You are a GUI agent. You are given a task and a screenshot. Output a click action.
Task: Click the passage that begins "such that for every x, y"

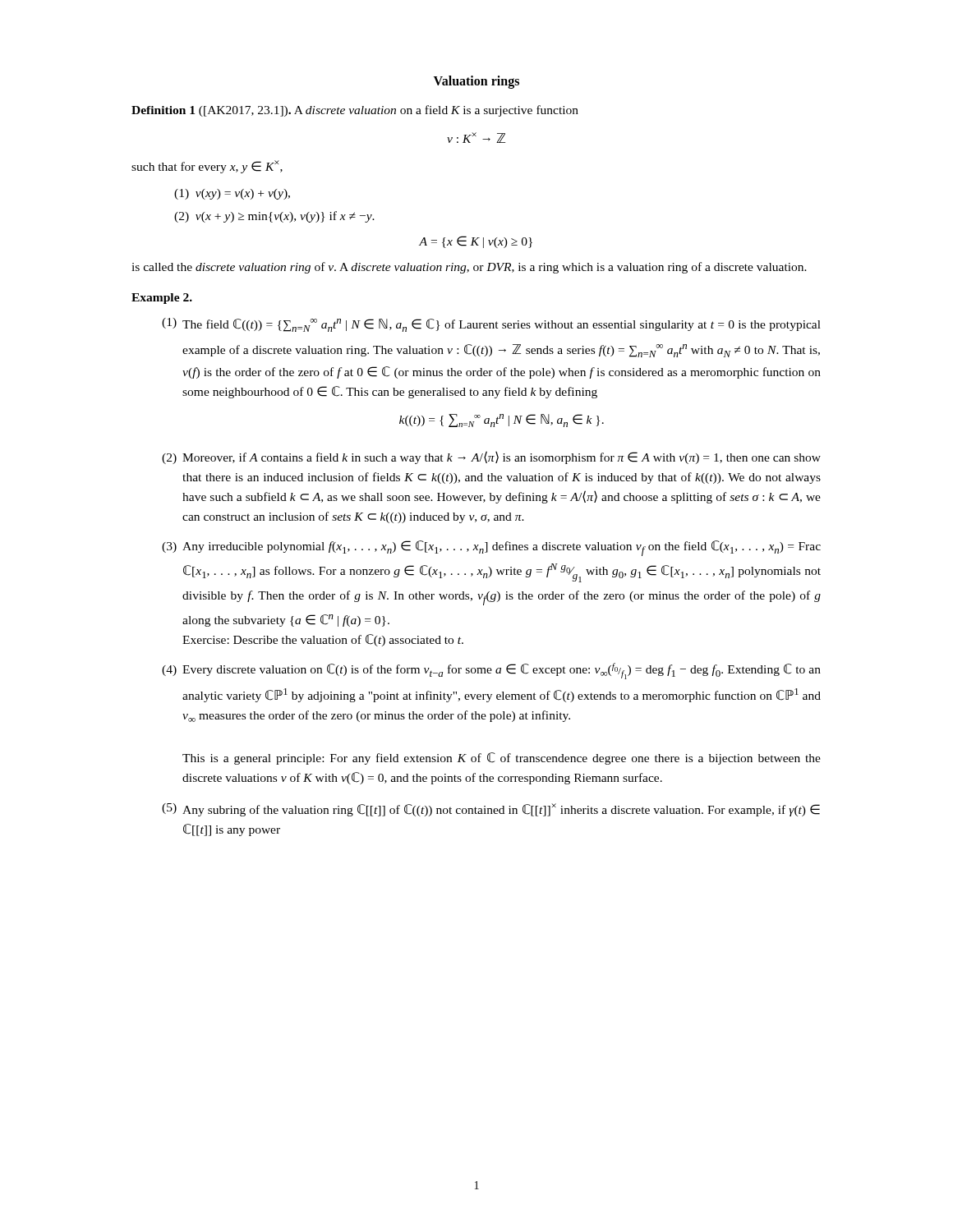point(207,165)
